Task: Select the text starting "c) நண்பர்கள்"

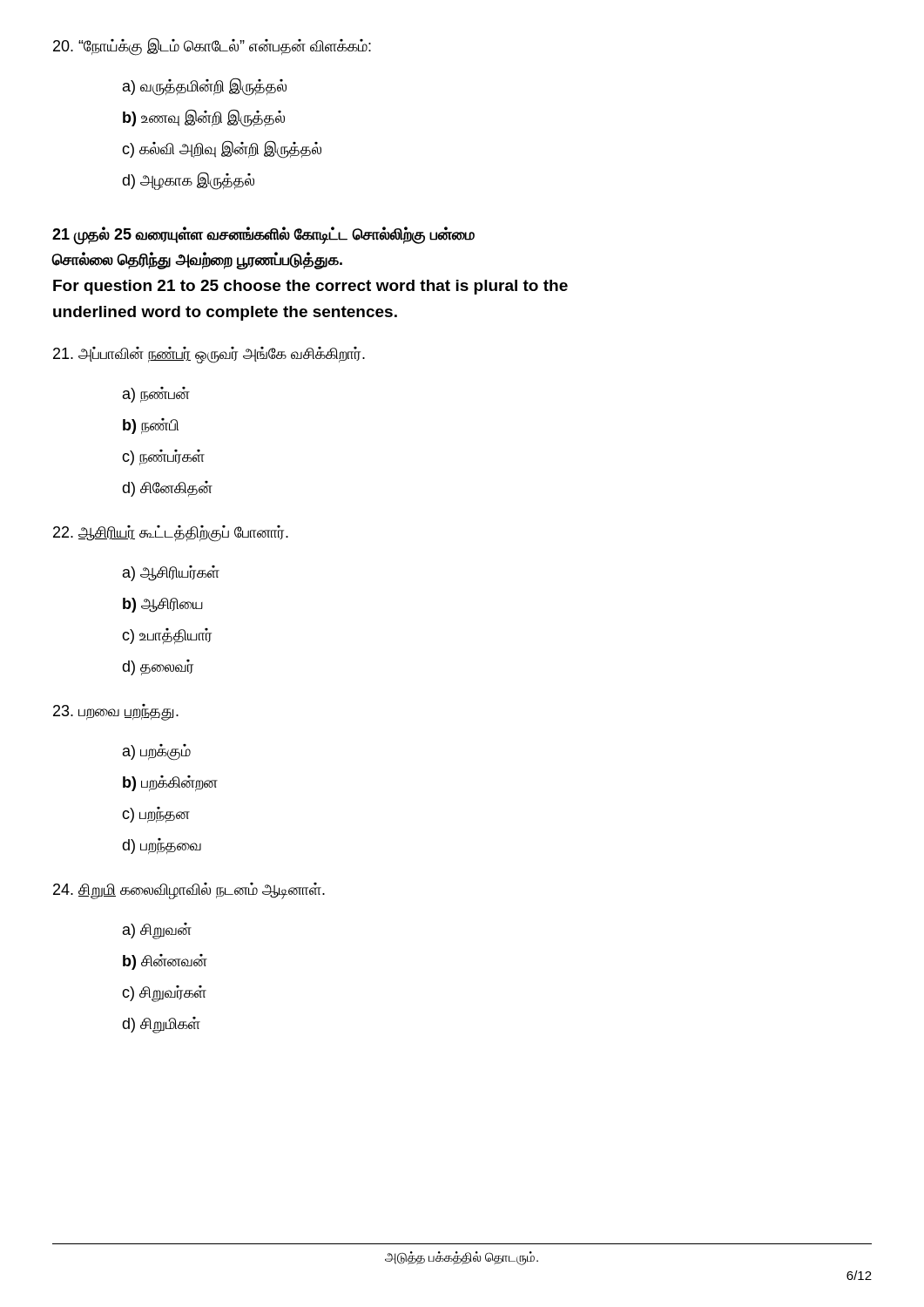Action: point(163,457)
